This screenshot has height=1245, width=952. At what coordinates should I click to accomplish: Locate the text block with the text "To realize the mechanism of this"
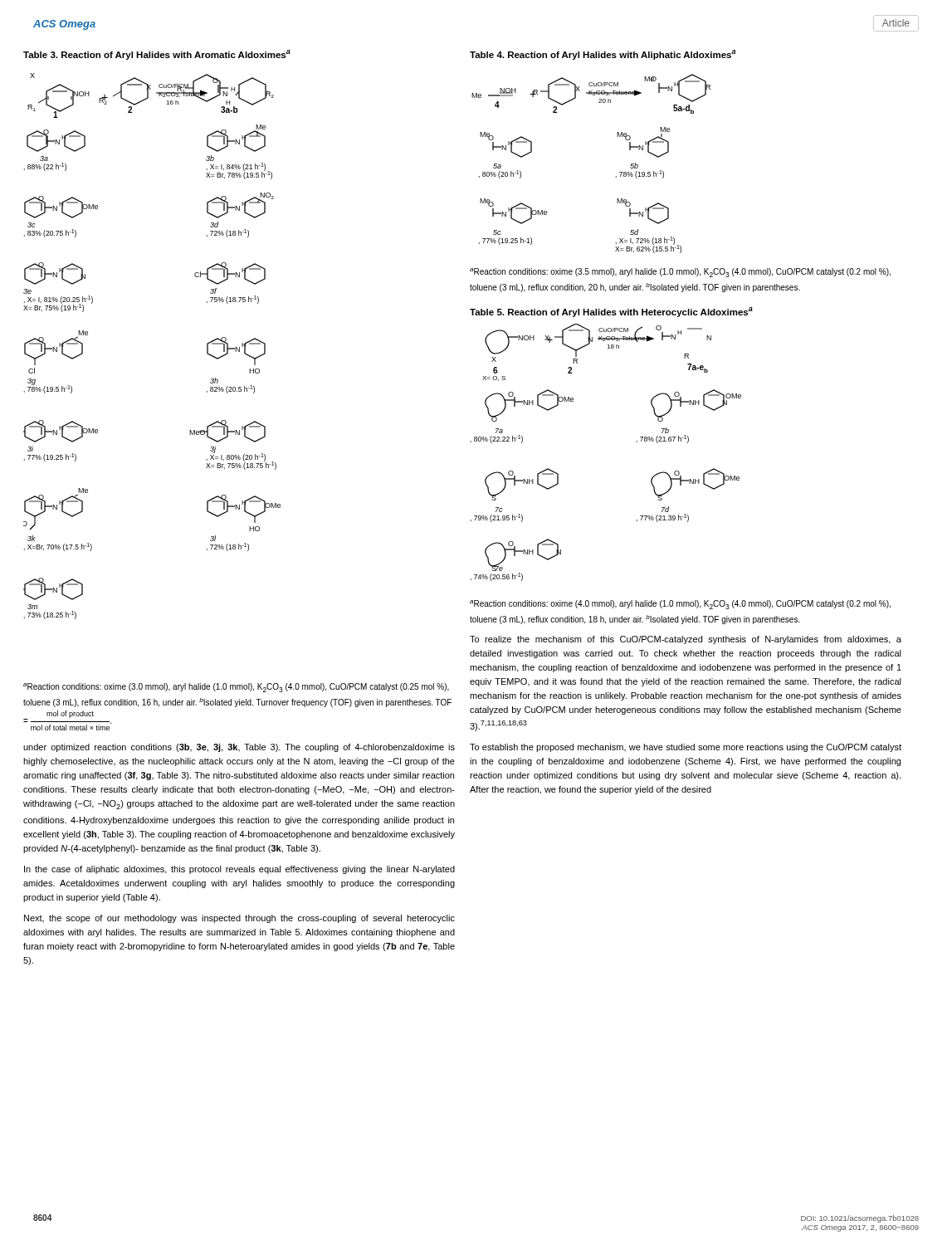(686, 683)
